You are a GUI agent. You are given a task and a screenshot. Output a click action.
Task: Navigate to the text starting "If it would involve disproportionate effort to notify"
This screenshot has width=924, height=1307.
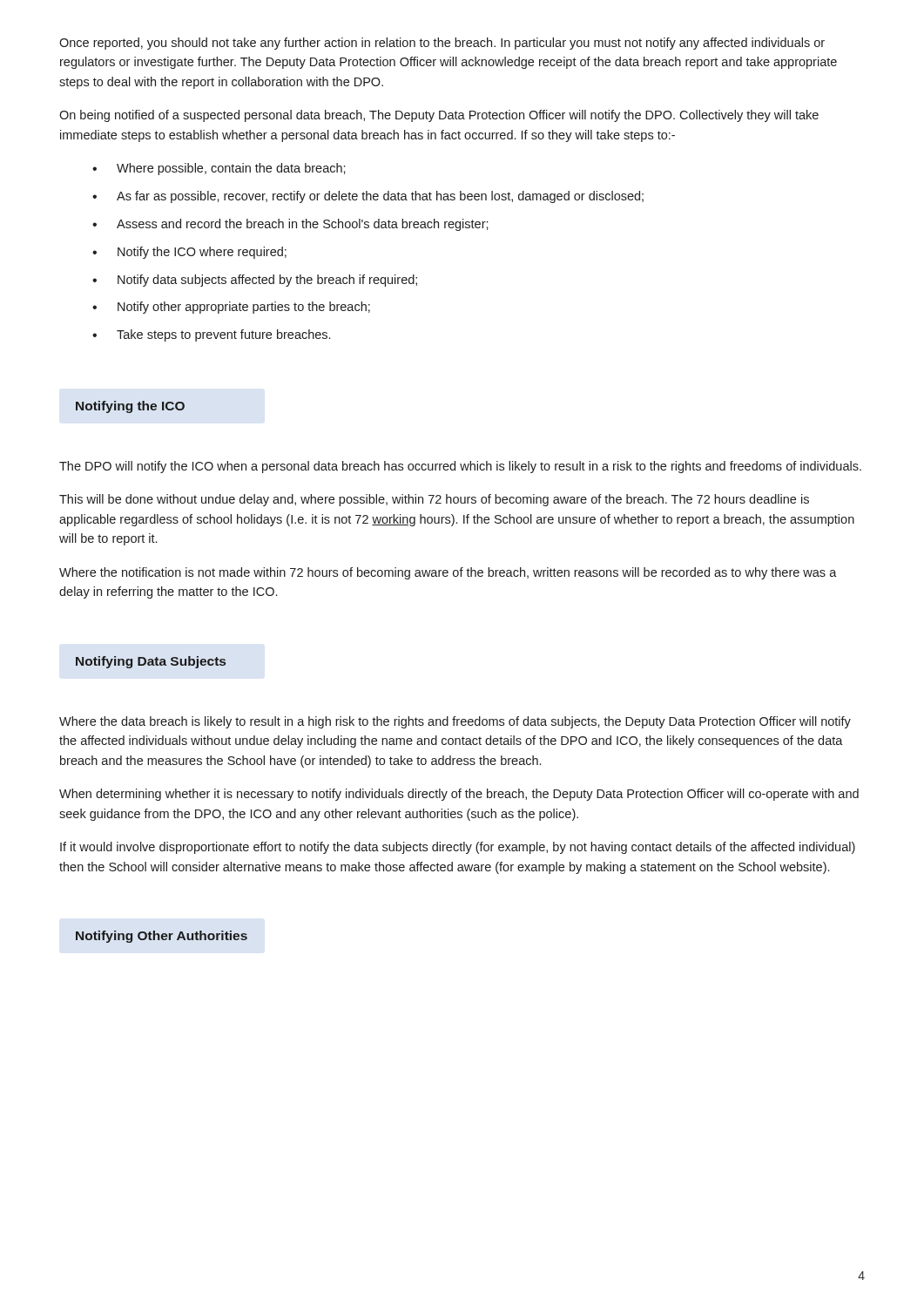click(x=457, y=857)
